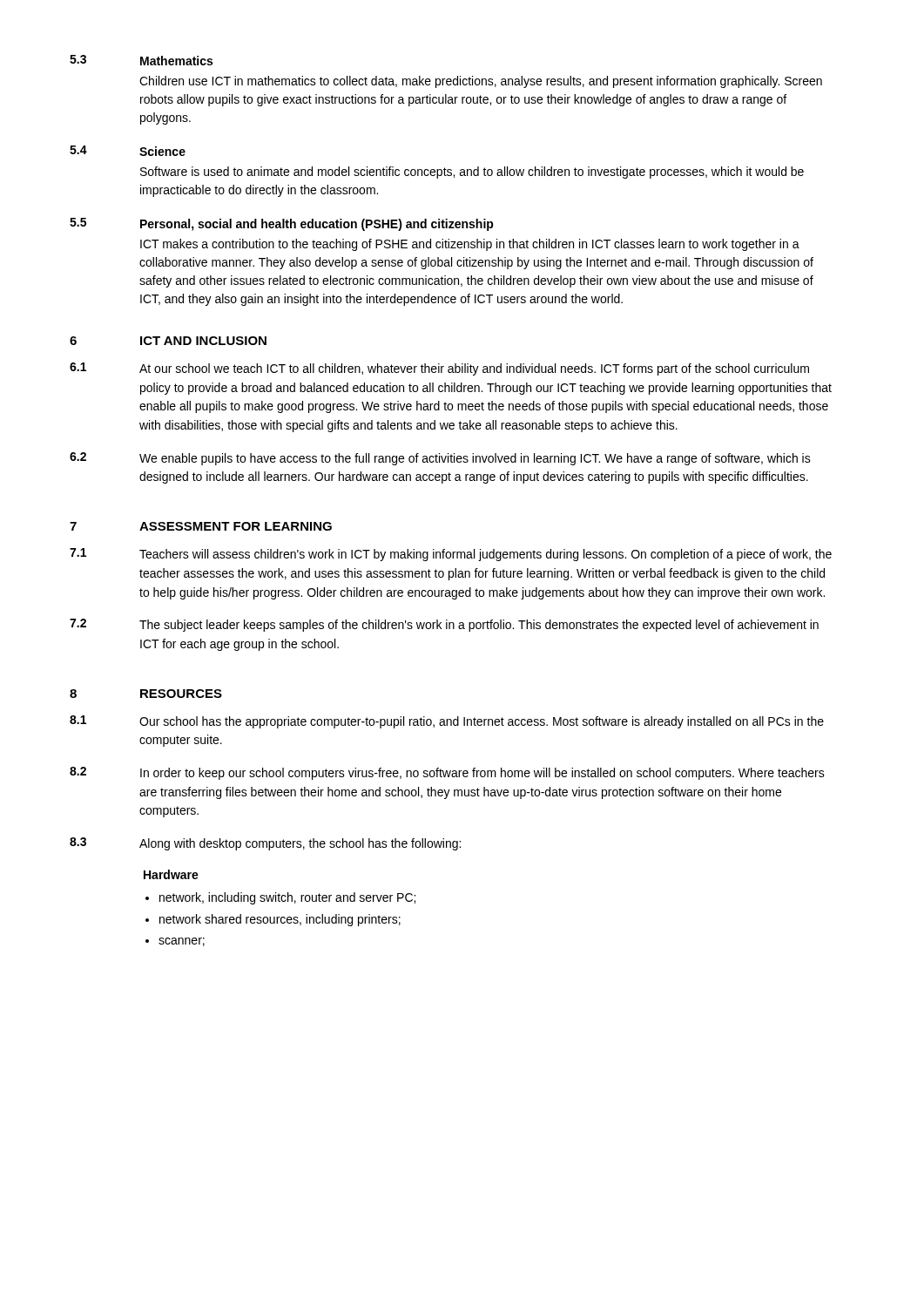Viewport: 924px width, 1307px height.
Task: Find the text block with the text "Our school has the appropriate computer-to-pupil ratio,"
Action: [x=482, y=731]
